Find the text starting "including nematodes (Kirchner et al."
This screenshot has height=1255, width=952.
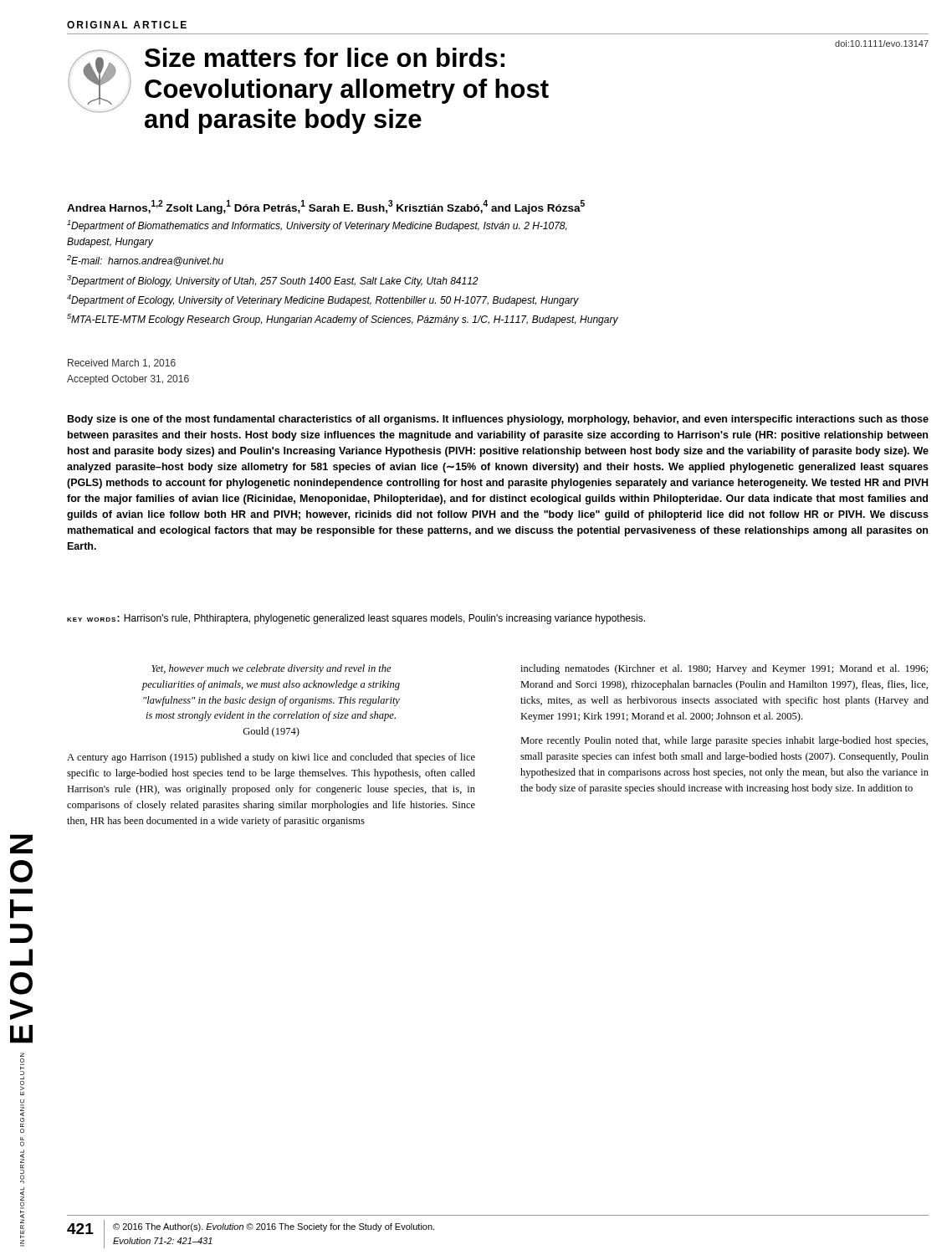(724, 692)
